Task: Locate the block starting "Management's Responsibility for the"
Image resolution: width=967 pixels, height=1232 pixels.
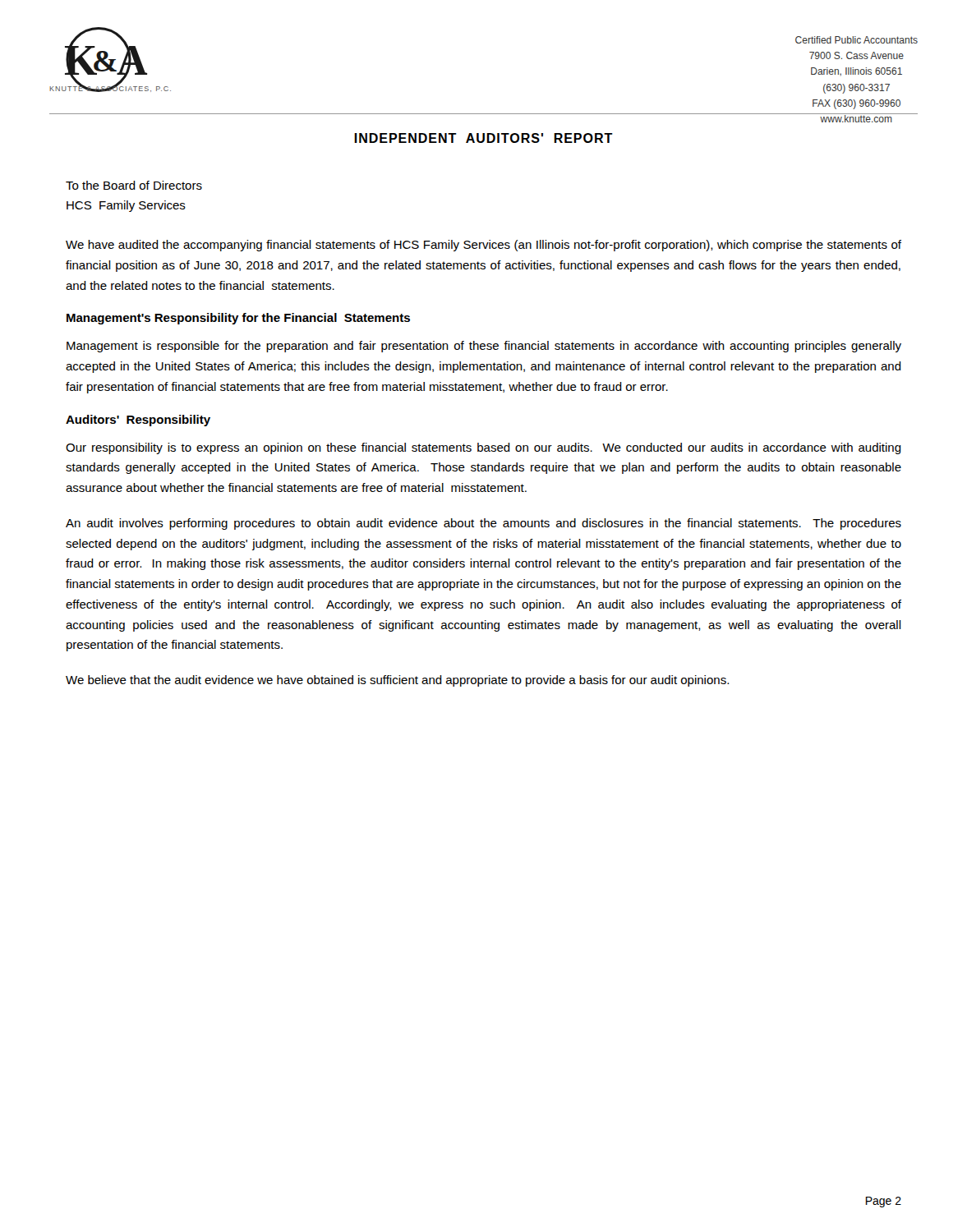Action: pyautogui.click(x=238, y=318)
